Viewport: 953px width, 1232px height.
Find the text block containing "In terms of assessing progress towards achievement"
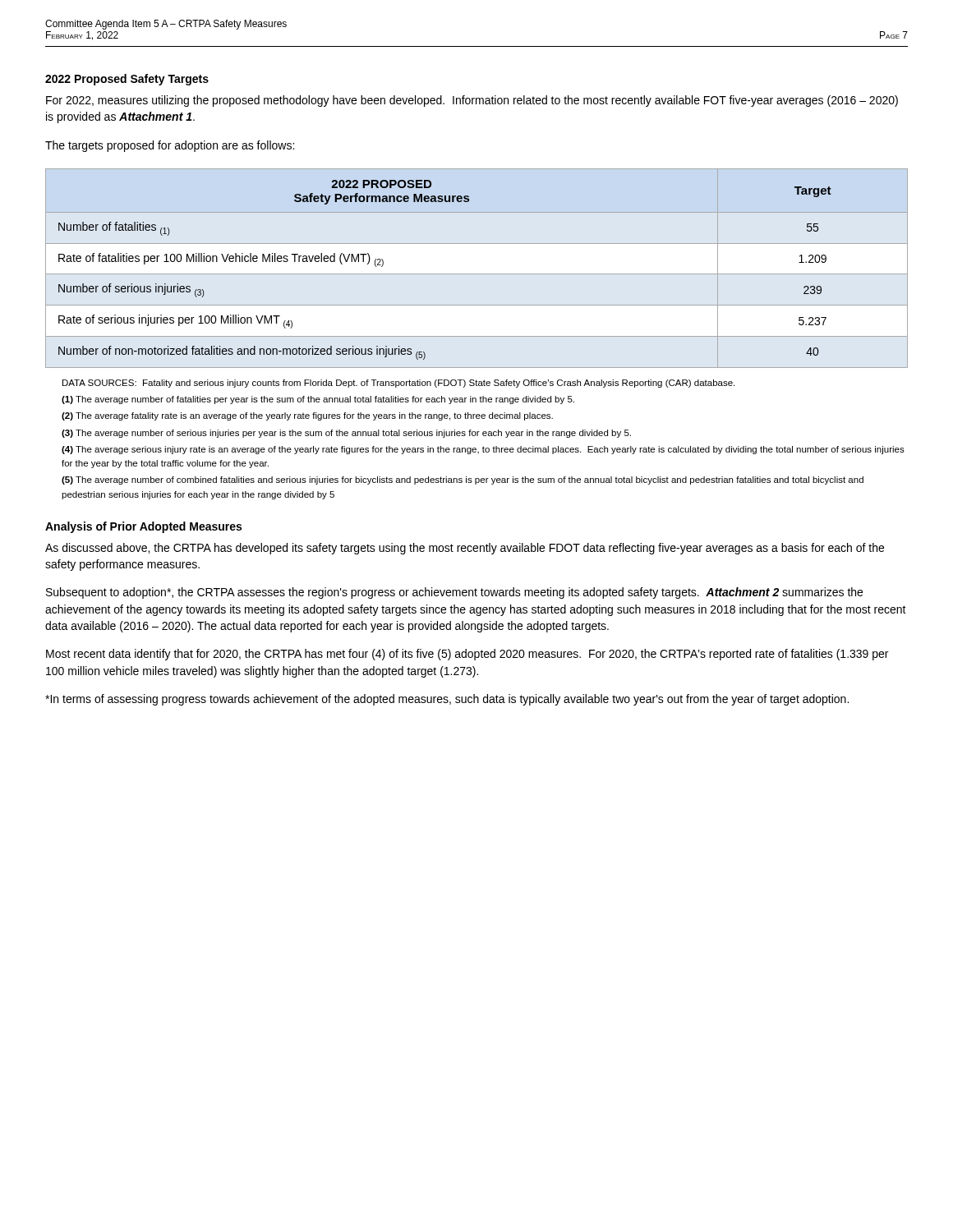pyautogui.click(x=447, y=699)
